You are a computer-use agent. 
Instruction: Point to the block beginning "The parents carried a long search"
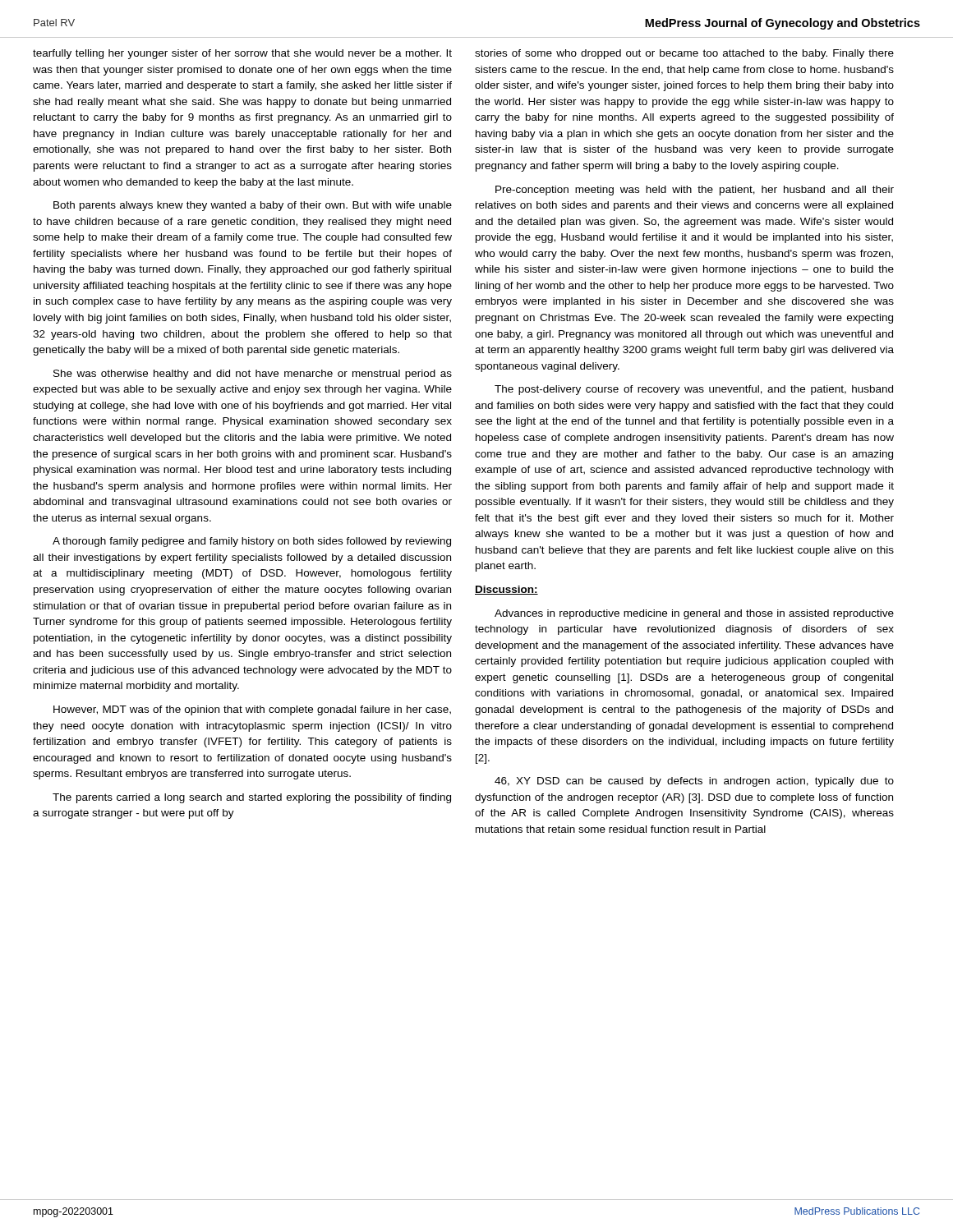(x=242, y=805)
